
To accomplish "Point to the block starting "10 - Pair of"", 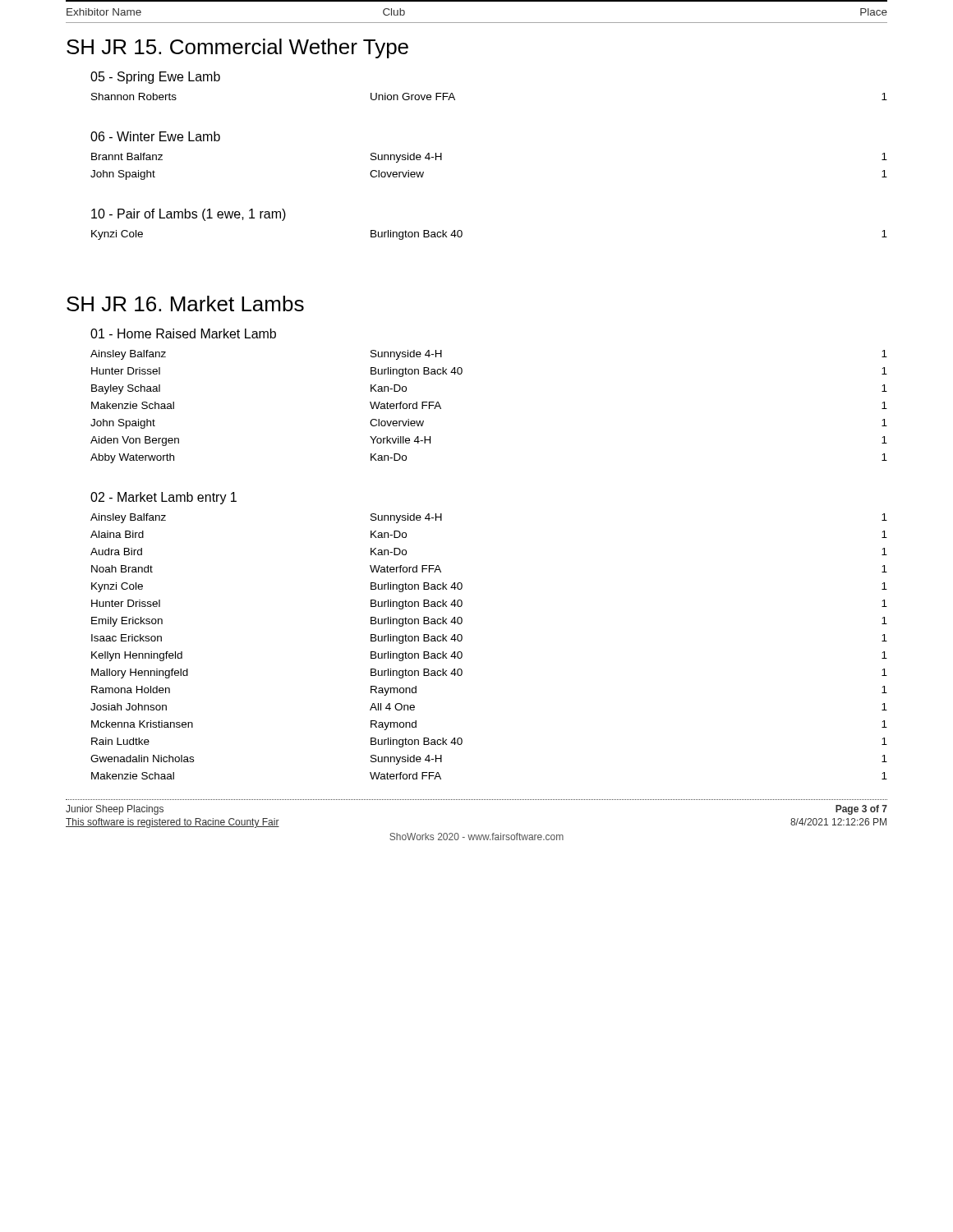I will point(188,214).
